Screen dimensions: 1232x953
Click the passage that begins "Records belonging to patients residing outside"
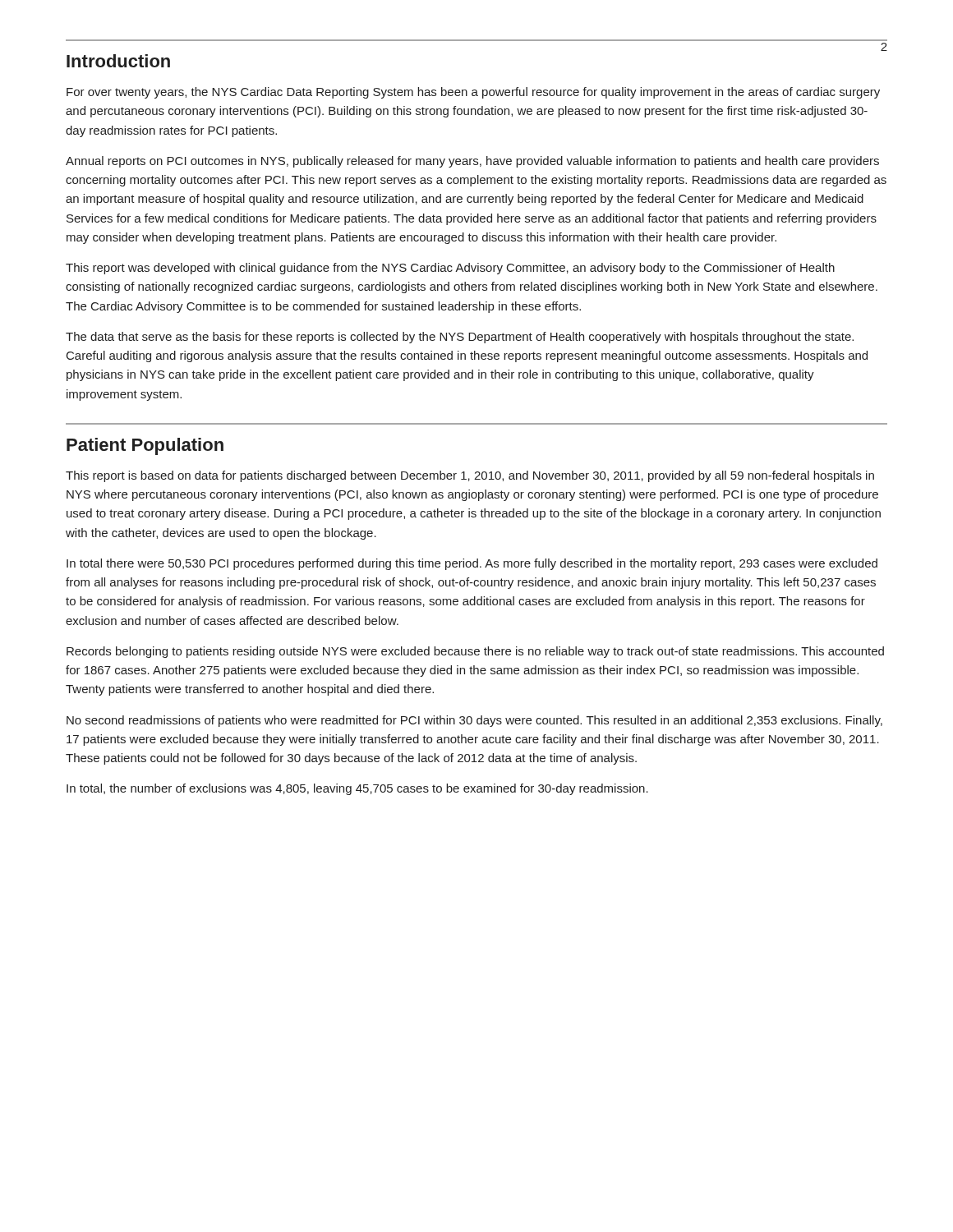click(475, 670)
